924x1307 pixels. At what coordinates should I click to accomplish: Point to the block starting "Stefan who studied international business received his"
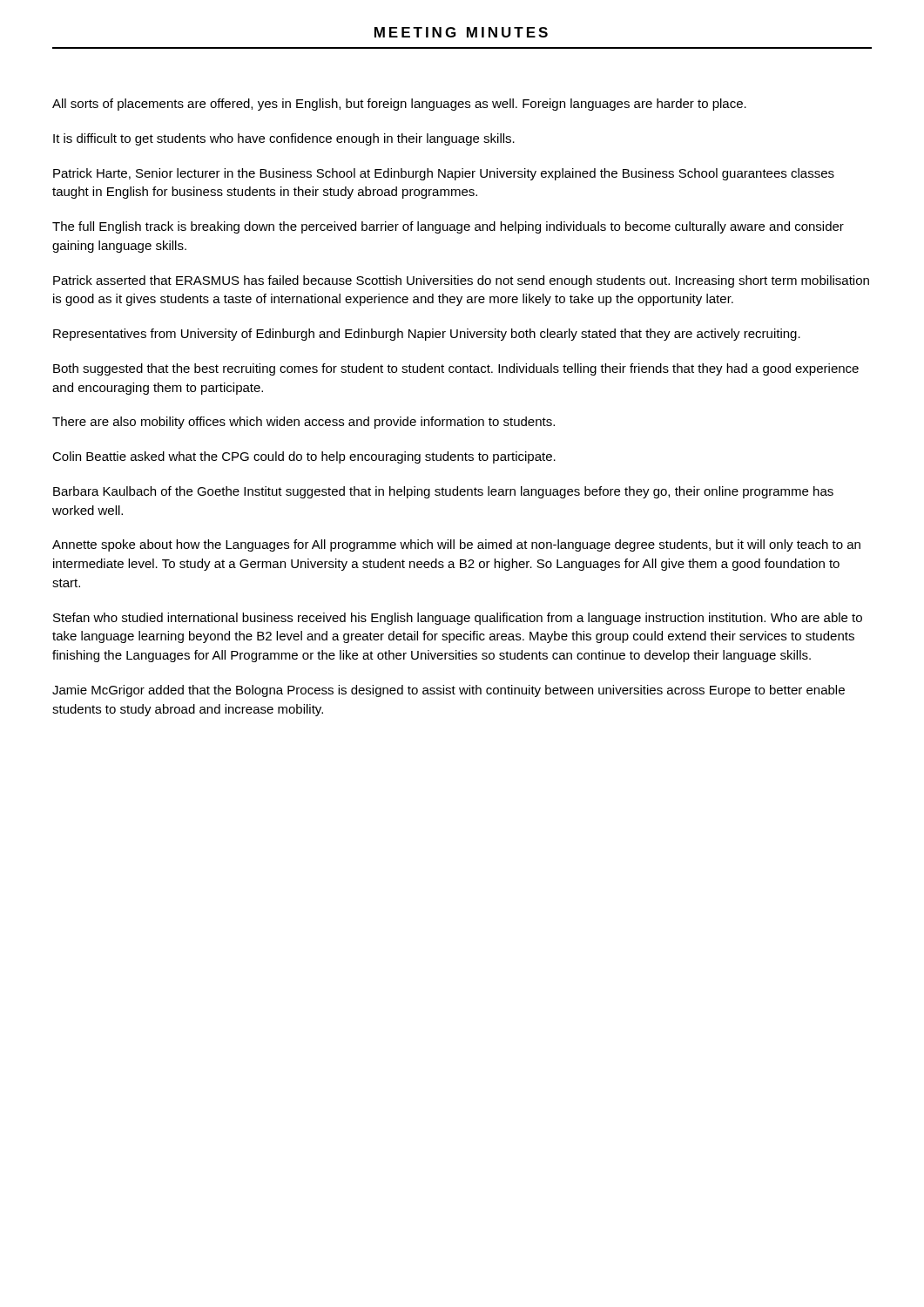coord(457,636)
